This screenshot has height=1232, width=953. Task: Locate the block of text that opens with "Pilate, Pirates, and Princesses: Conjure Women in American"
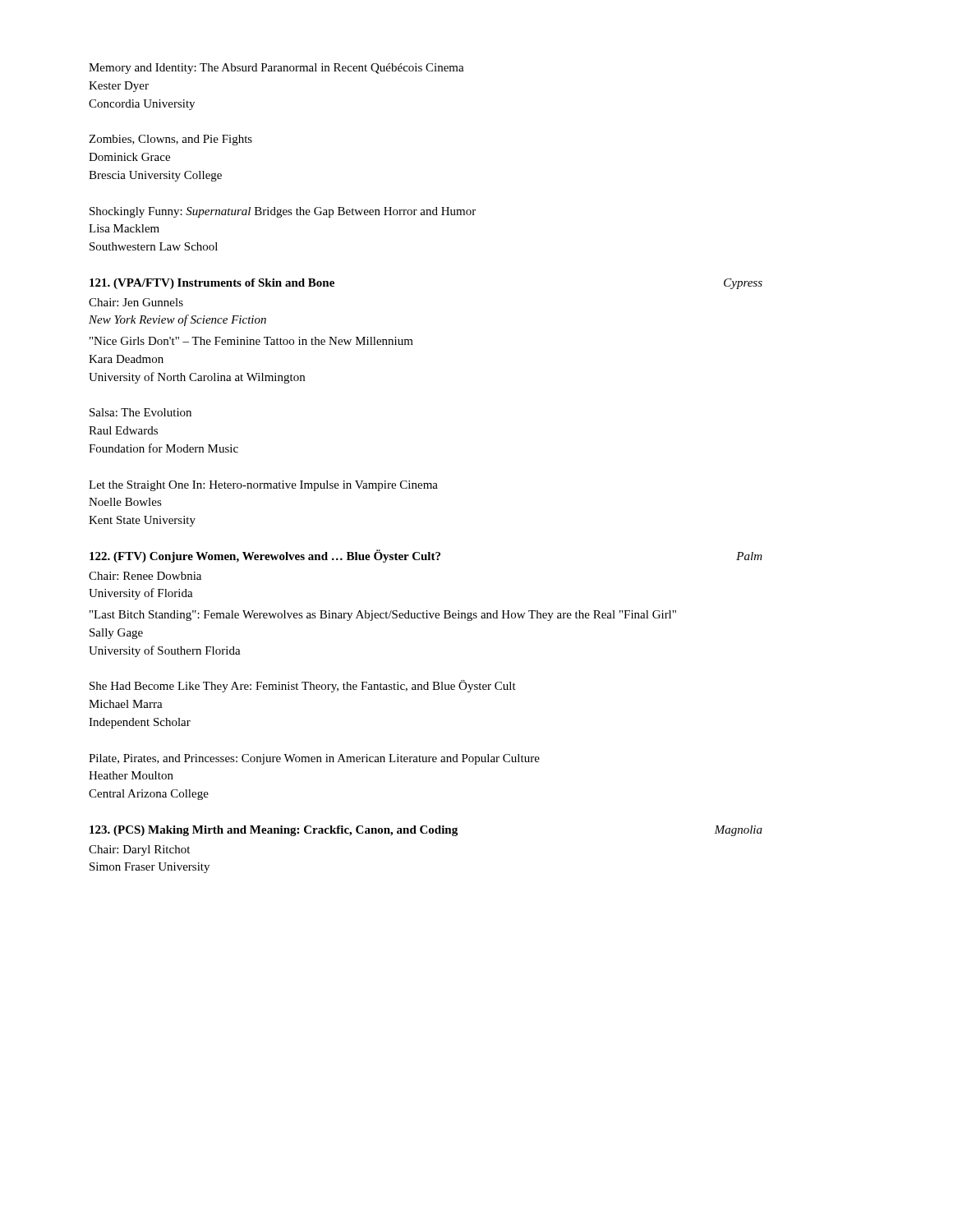314,759
